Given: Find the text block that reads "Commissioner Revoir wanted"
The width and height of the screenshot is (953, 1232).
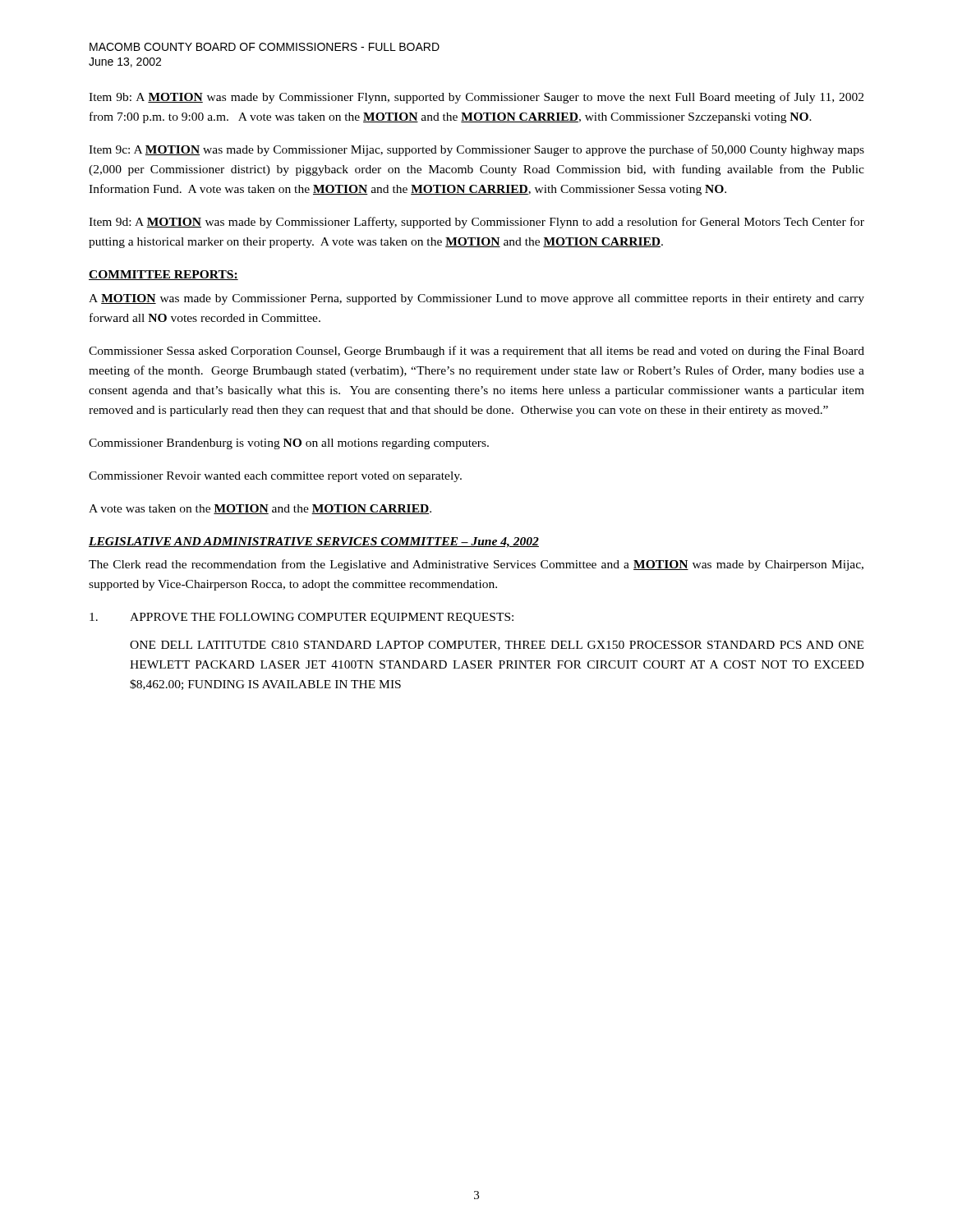Looking at the screenshot, I should (276, 475).
